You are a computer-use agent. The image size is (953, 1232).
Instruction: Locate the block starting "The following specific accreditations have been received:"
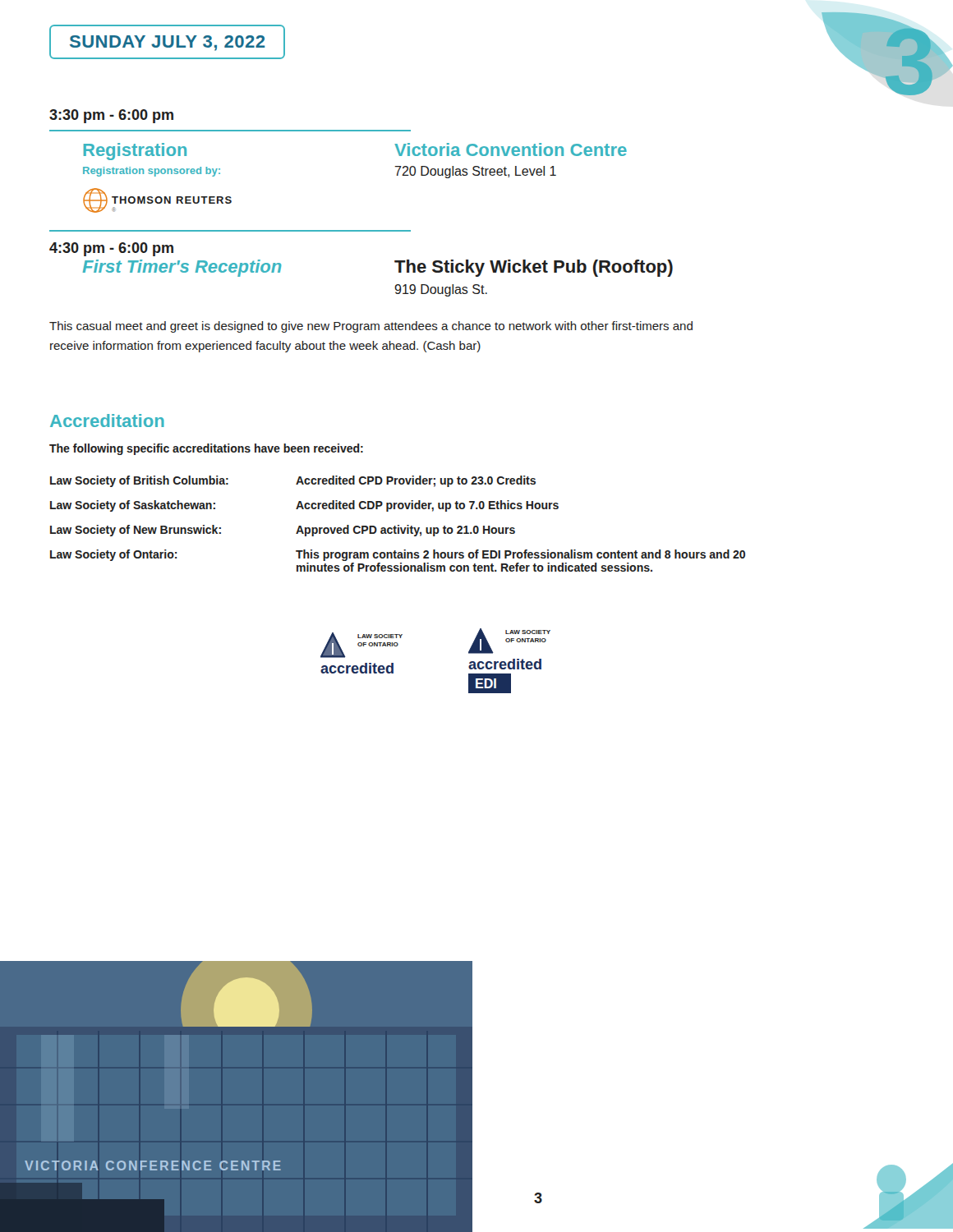coord(207,448)
